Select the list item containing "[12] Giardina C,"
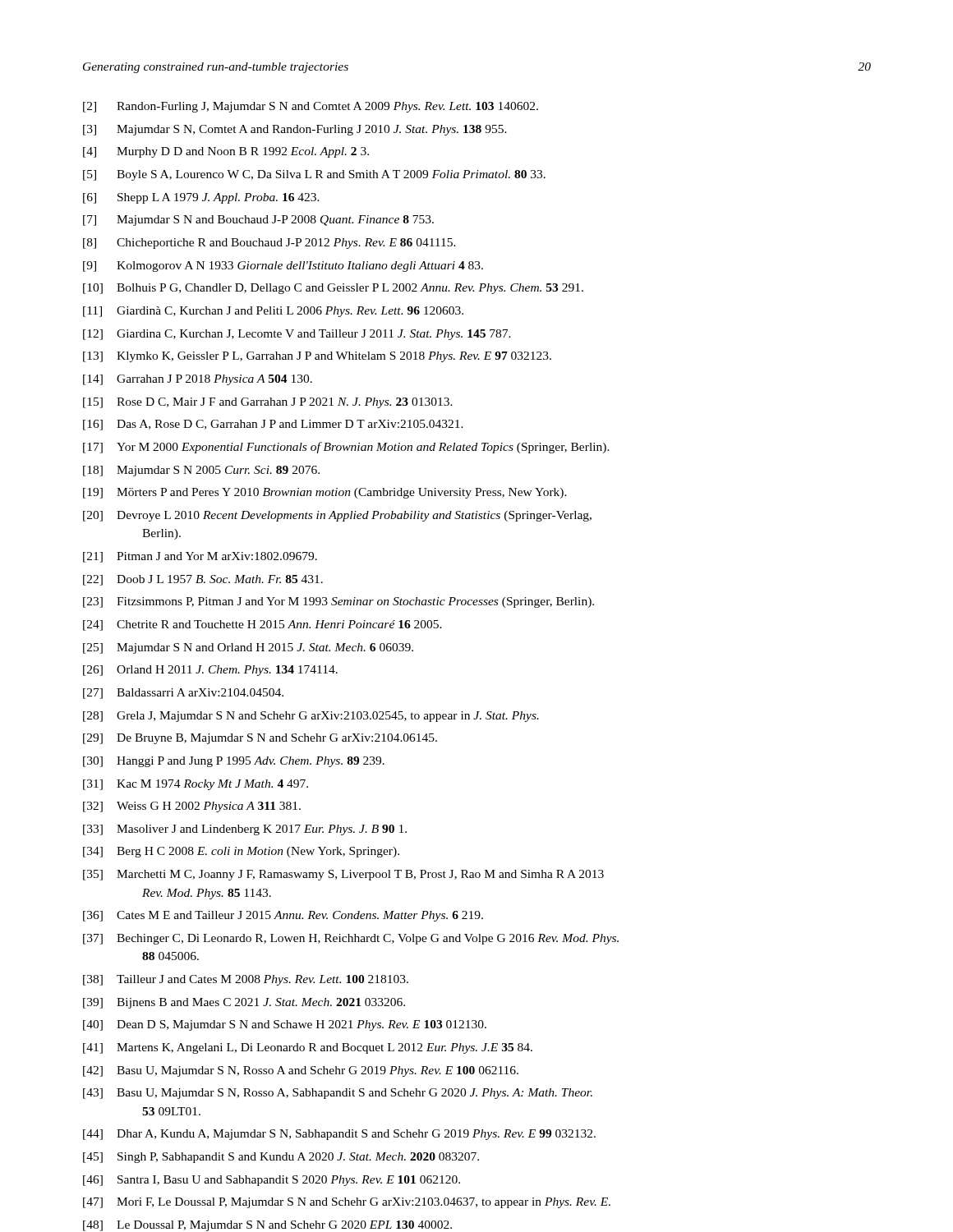Screen dimensions: 1232x953 476,333
